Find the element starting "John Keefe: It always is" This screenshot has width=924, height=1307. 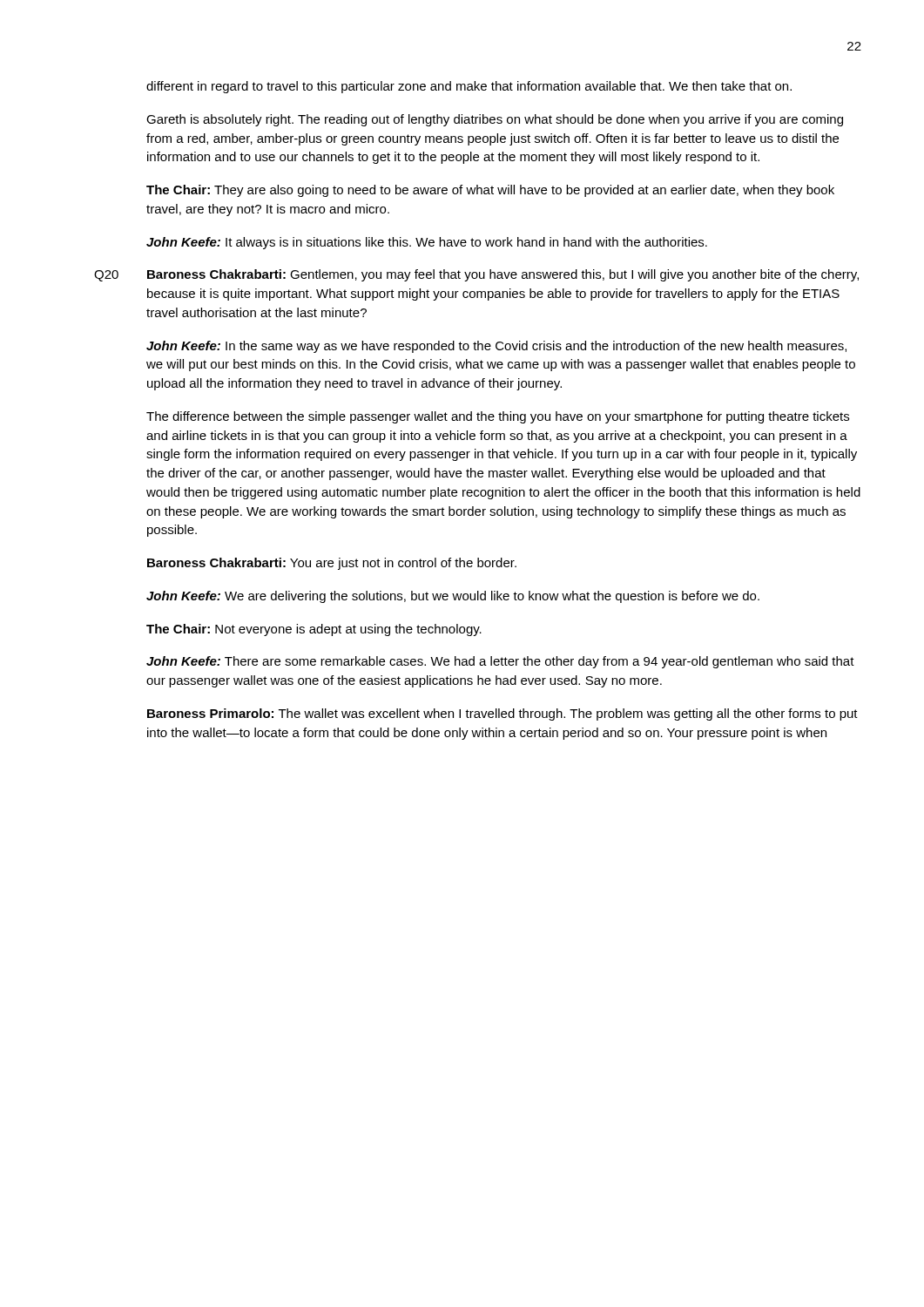click(x=427, y=241)
